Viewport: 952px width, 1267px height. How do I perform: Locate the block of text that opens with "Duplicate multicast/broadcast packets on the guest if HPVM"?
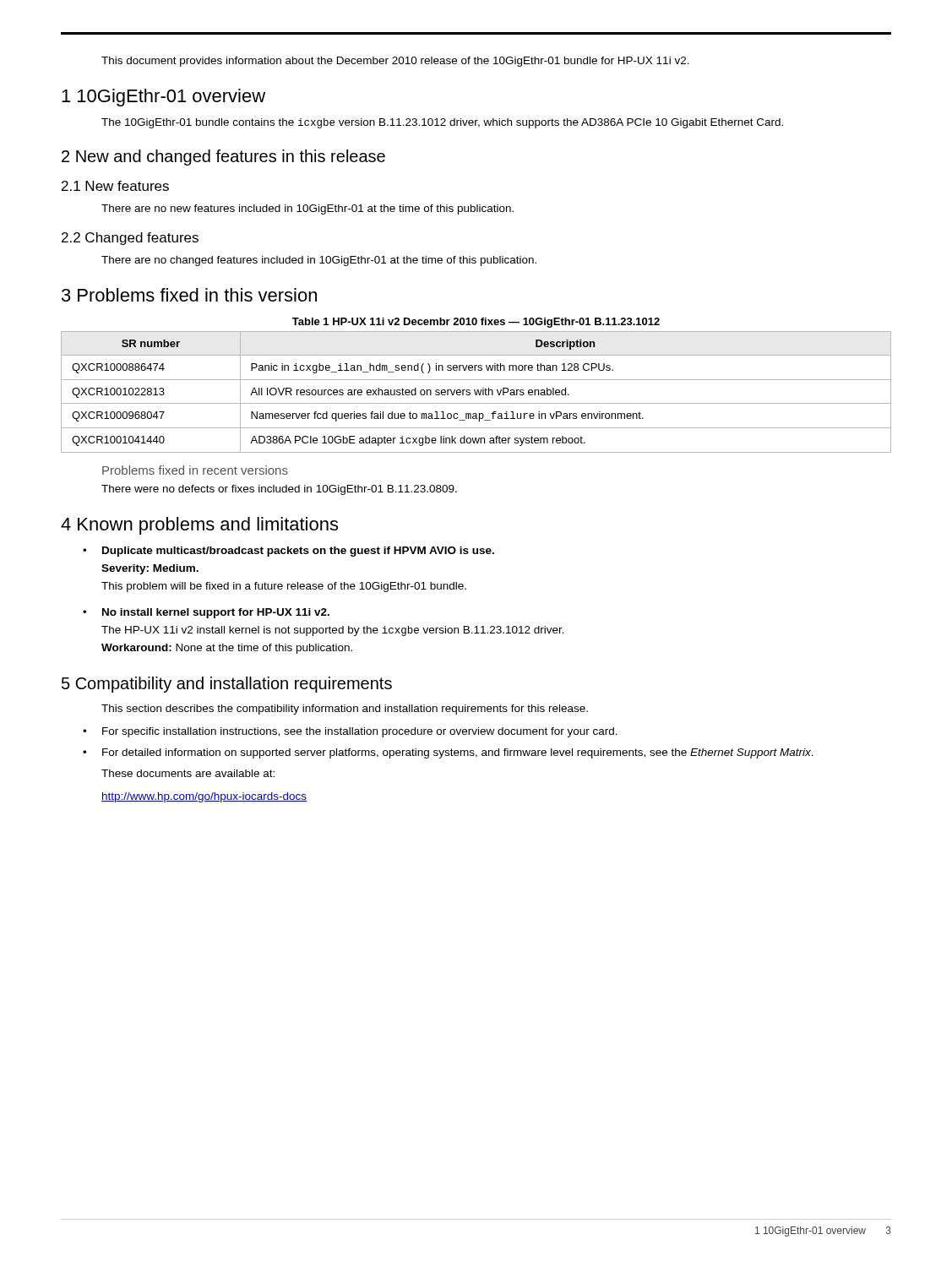pos(298,552)
